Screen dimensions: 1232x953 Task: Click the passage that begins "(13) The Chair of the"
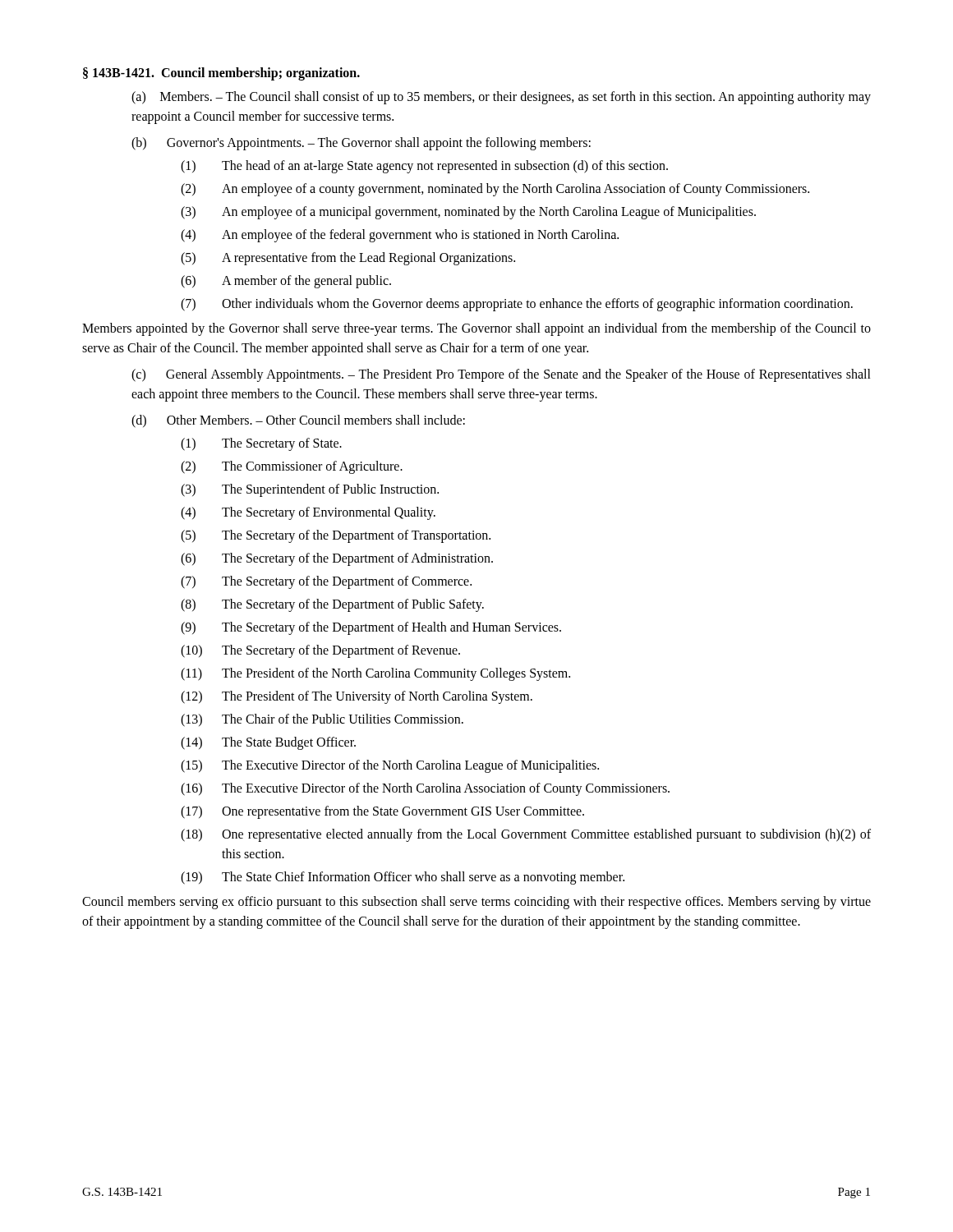[322, 720]
